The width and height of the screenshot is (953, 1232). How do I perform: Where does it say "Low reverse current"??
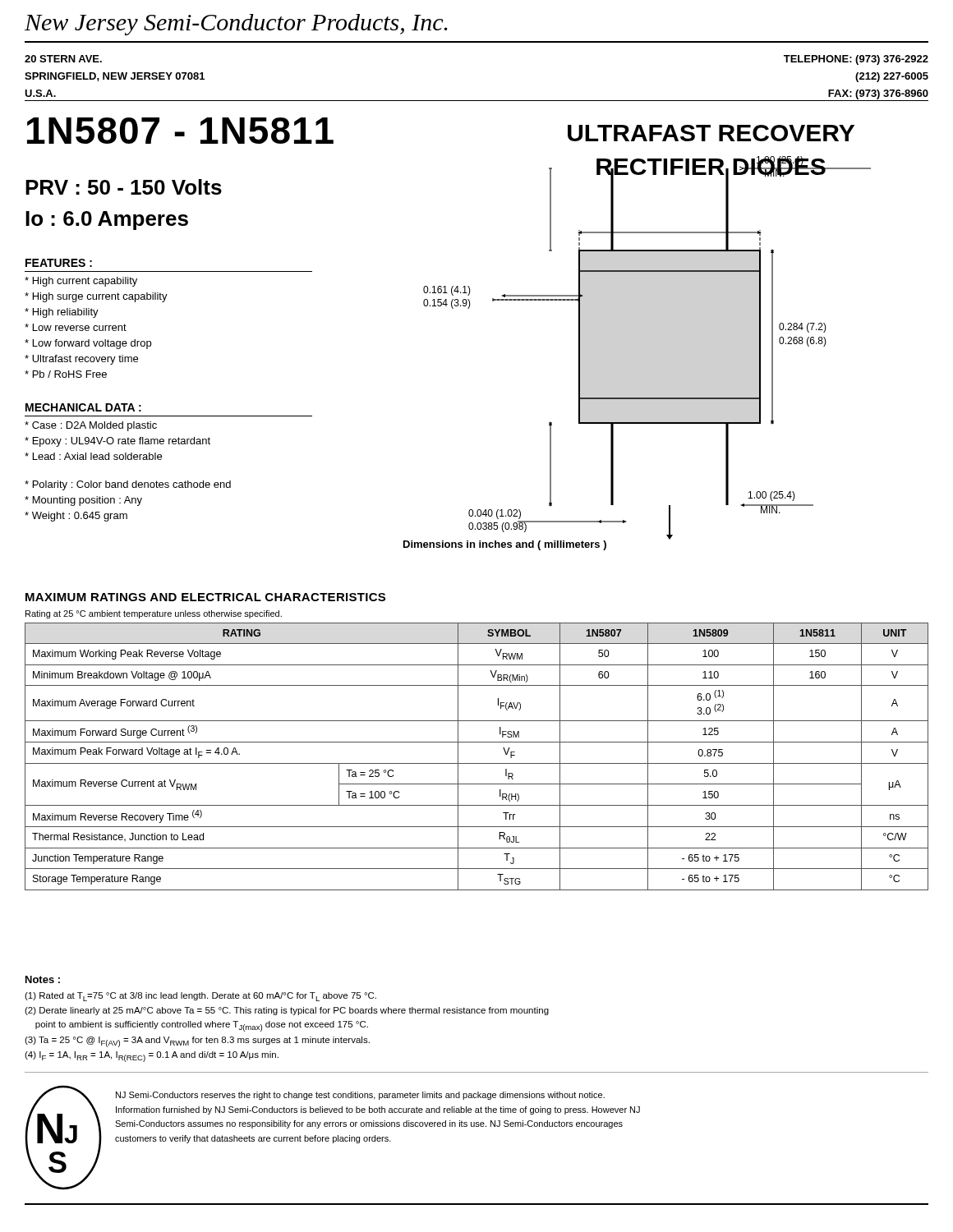[x=75, y=327]
